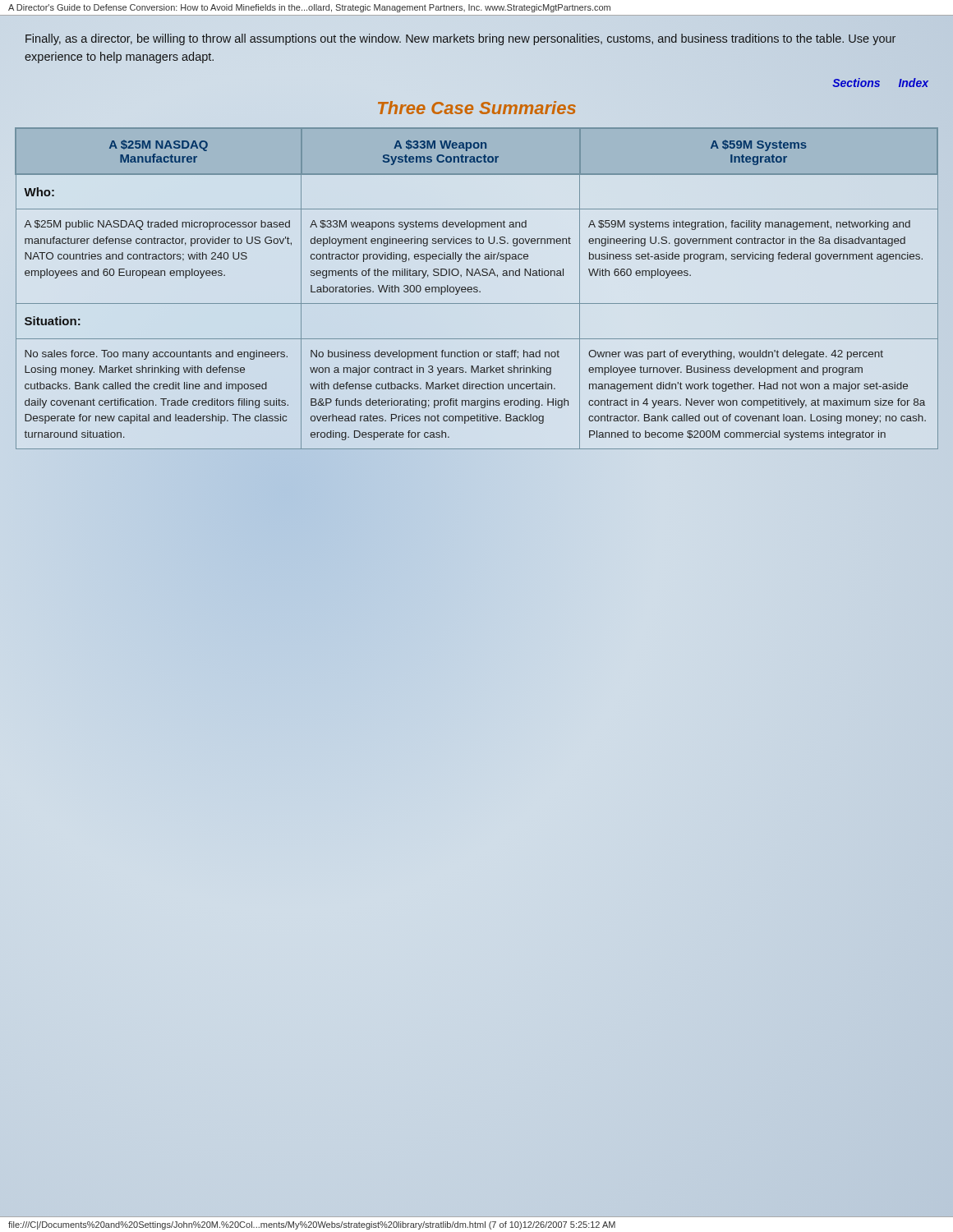This screenshot has width=953, height=1232.
Task: Locate the text with the text "Sections Index"
Action: click(x=880, y=83)
